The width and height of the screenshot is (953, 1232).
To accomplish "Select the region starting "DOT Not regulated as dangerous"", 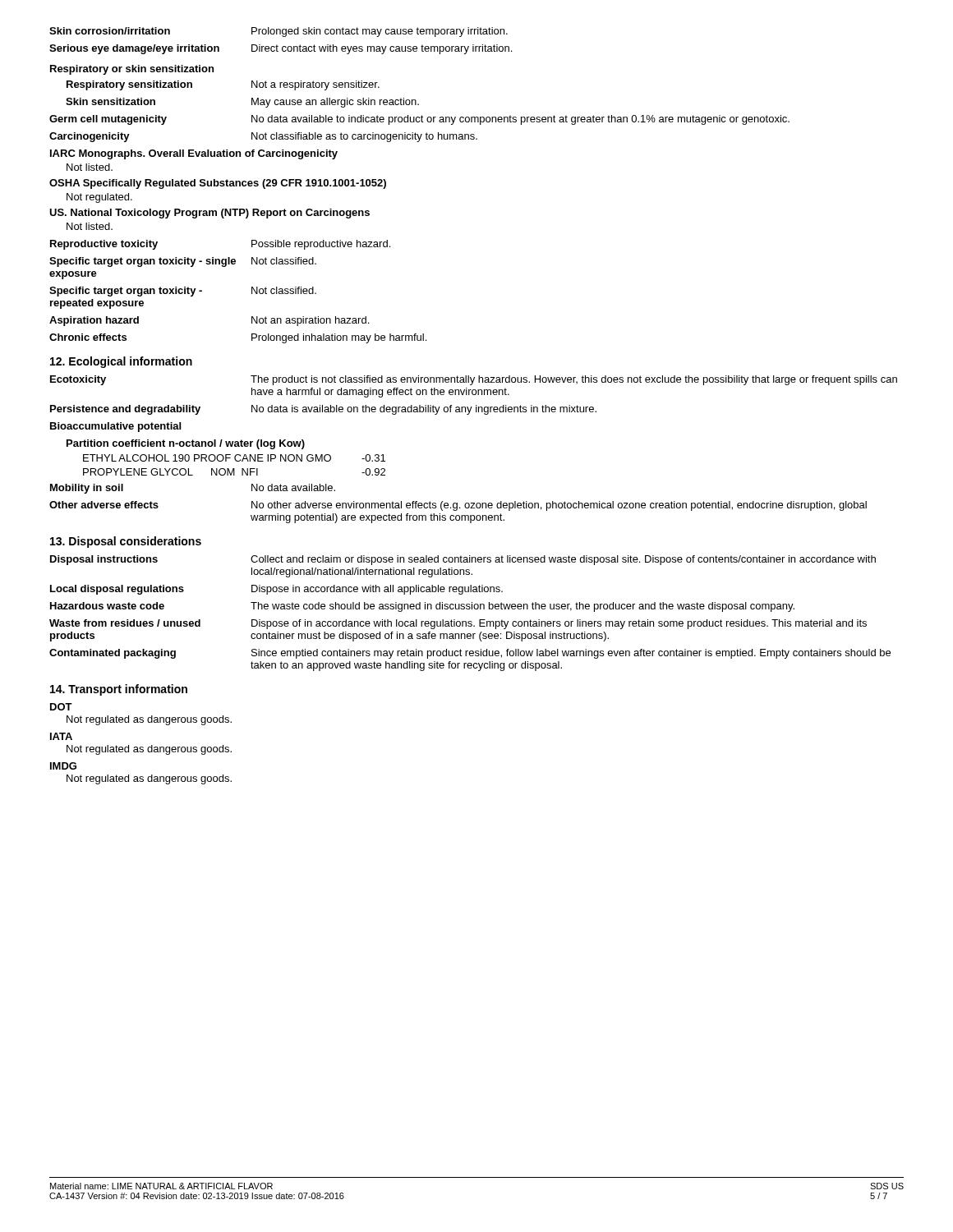I will (61, 707).
